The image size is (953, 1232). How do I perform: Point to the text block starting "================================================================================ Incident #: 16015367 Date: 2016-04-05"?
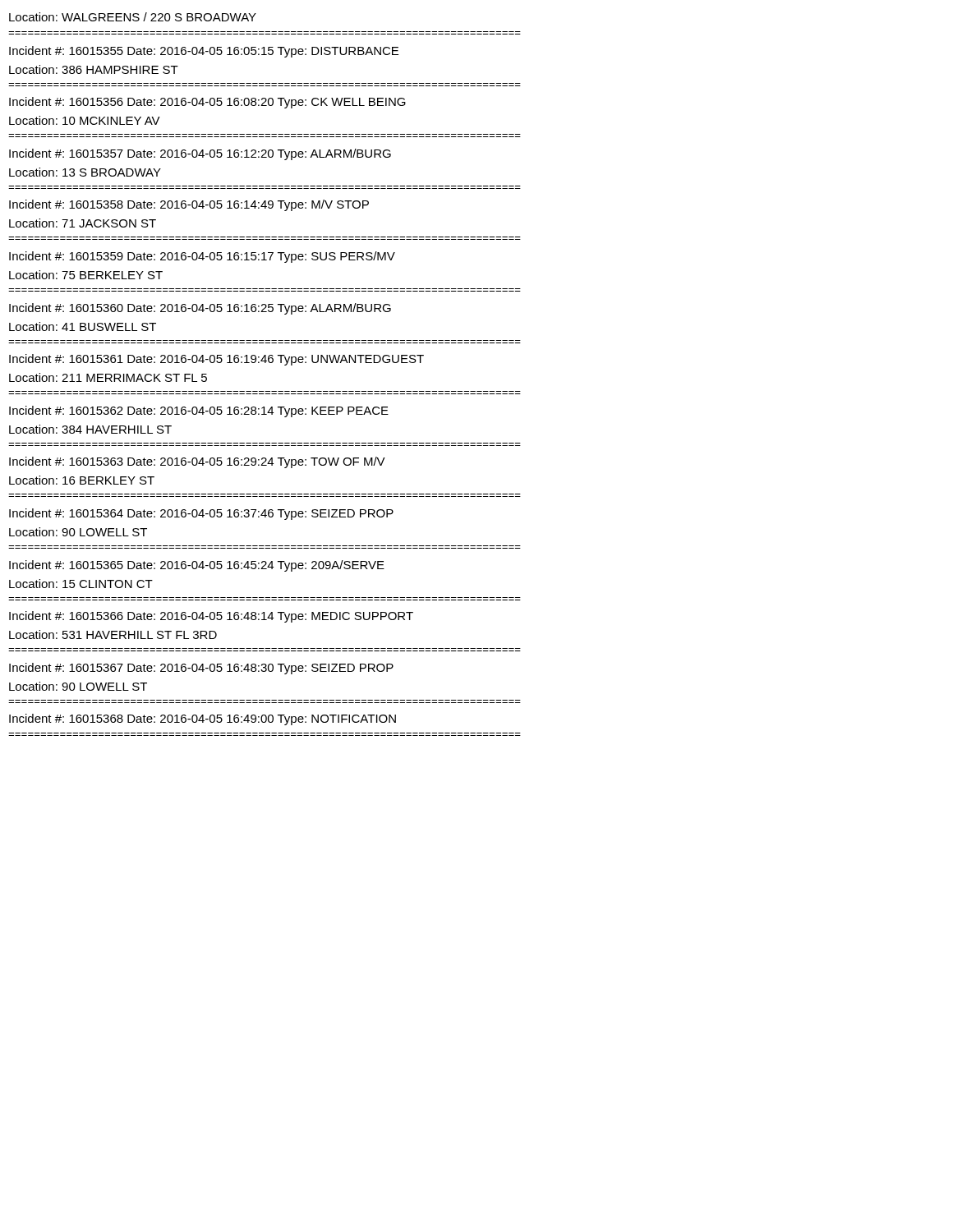pos(201,669)
